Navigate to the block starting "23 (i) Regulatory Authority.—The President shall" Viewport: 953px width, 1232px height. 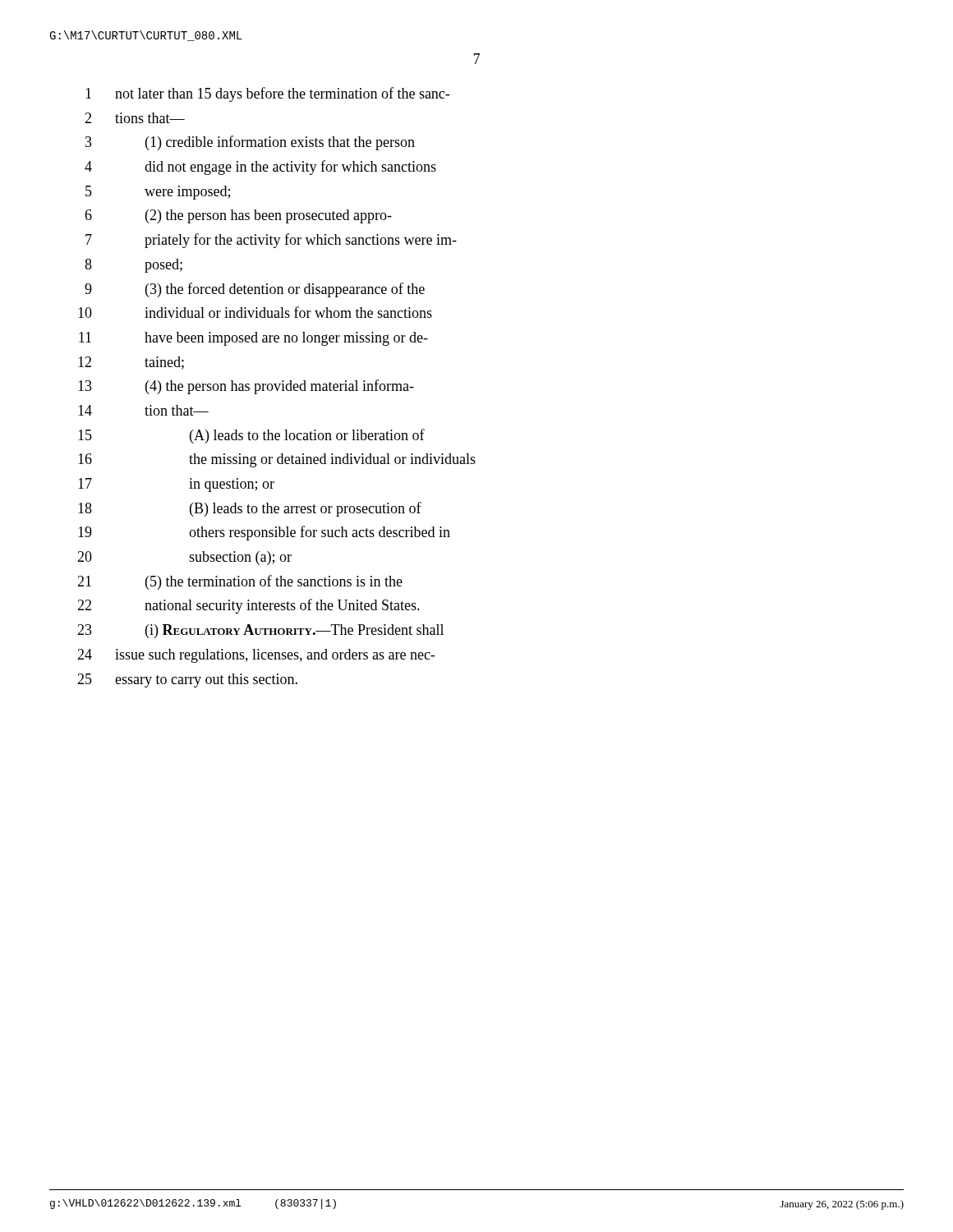(247, 631)
